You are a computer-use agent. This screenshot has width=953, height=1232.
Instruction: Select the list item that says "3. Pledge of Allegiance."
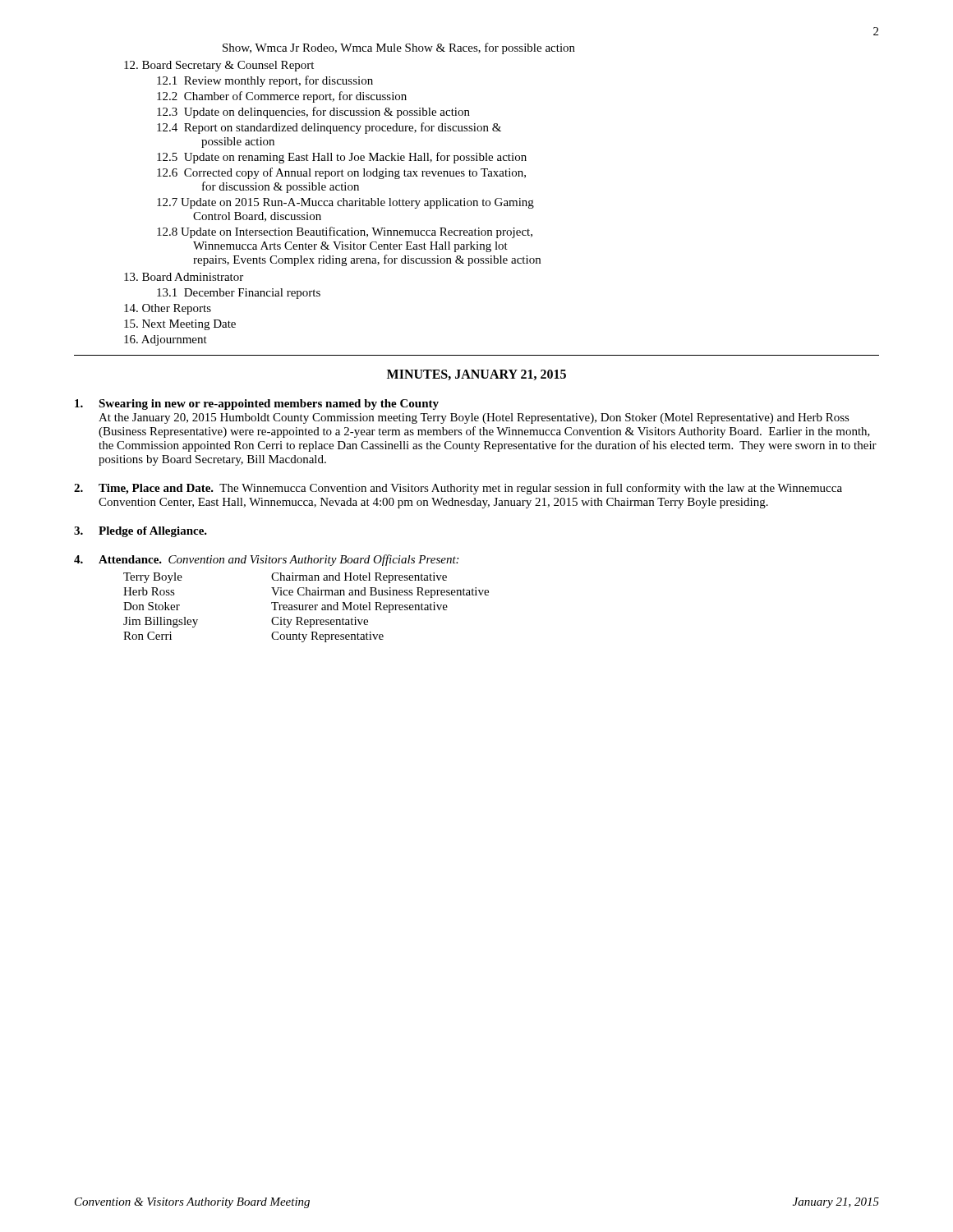pos(140,532)
